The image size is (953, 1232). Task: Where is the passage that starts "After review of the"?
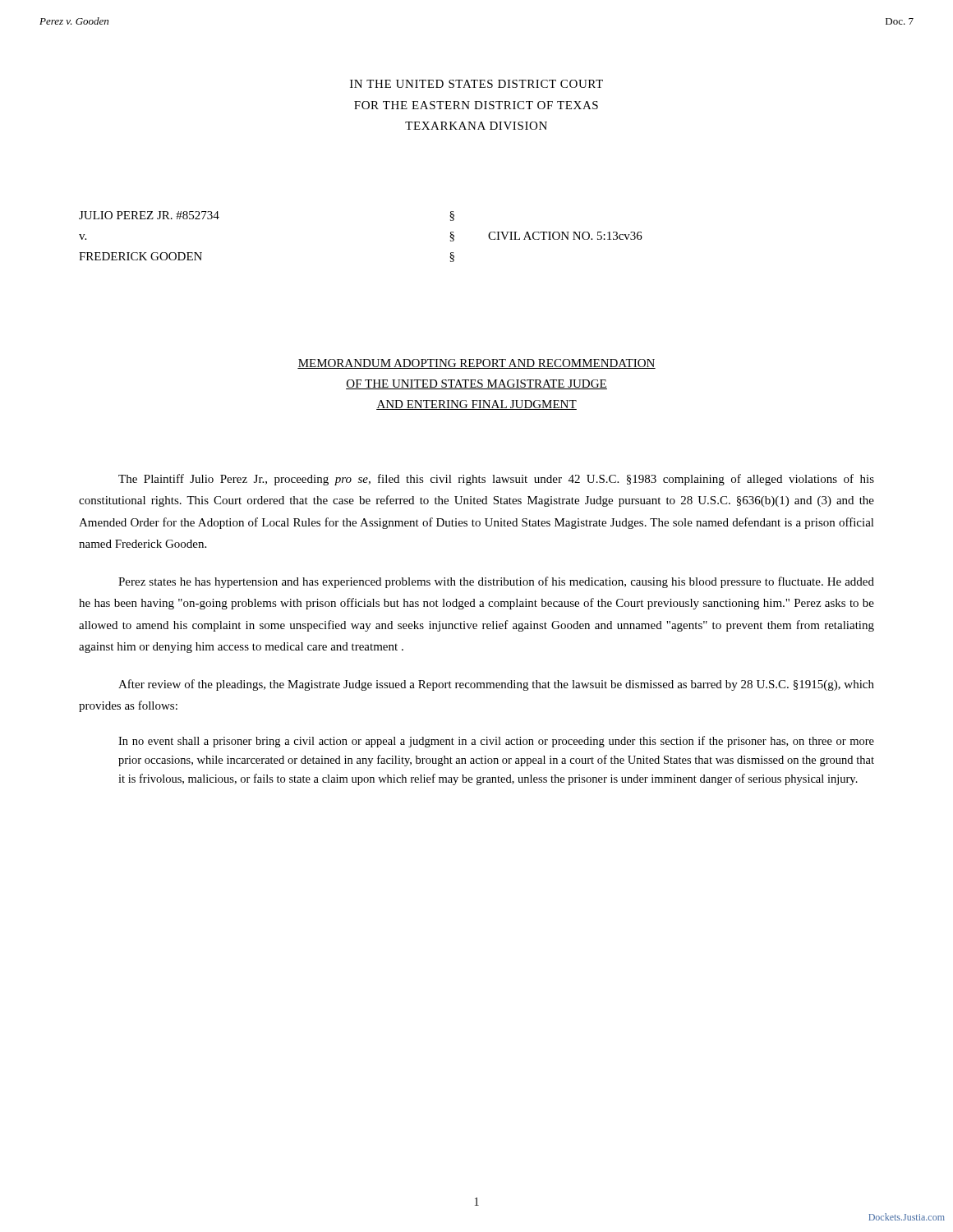click(476, 695)
